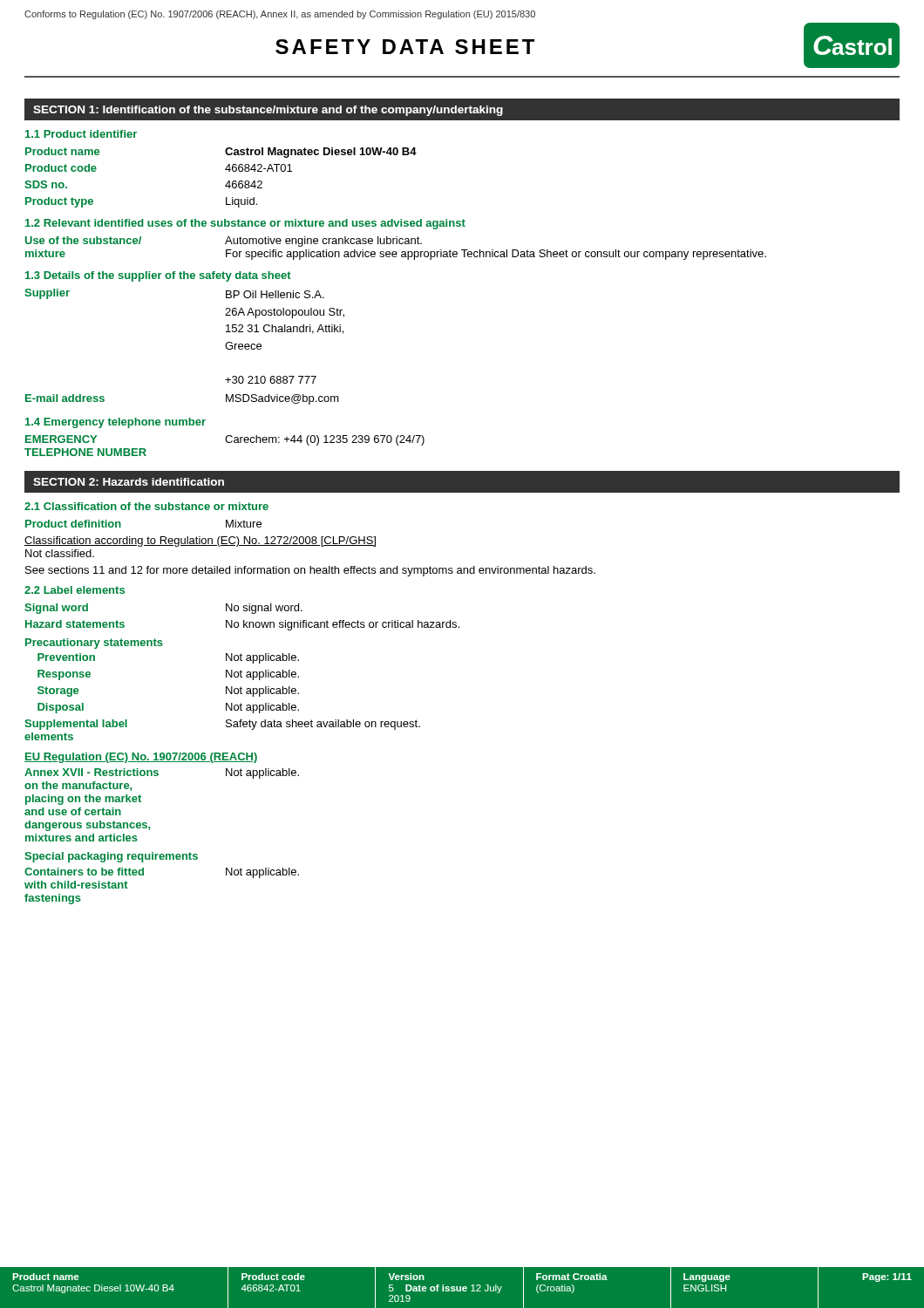Select the block starting "Hazard statements No known significant effects or critical"

[462, 624]
